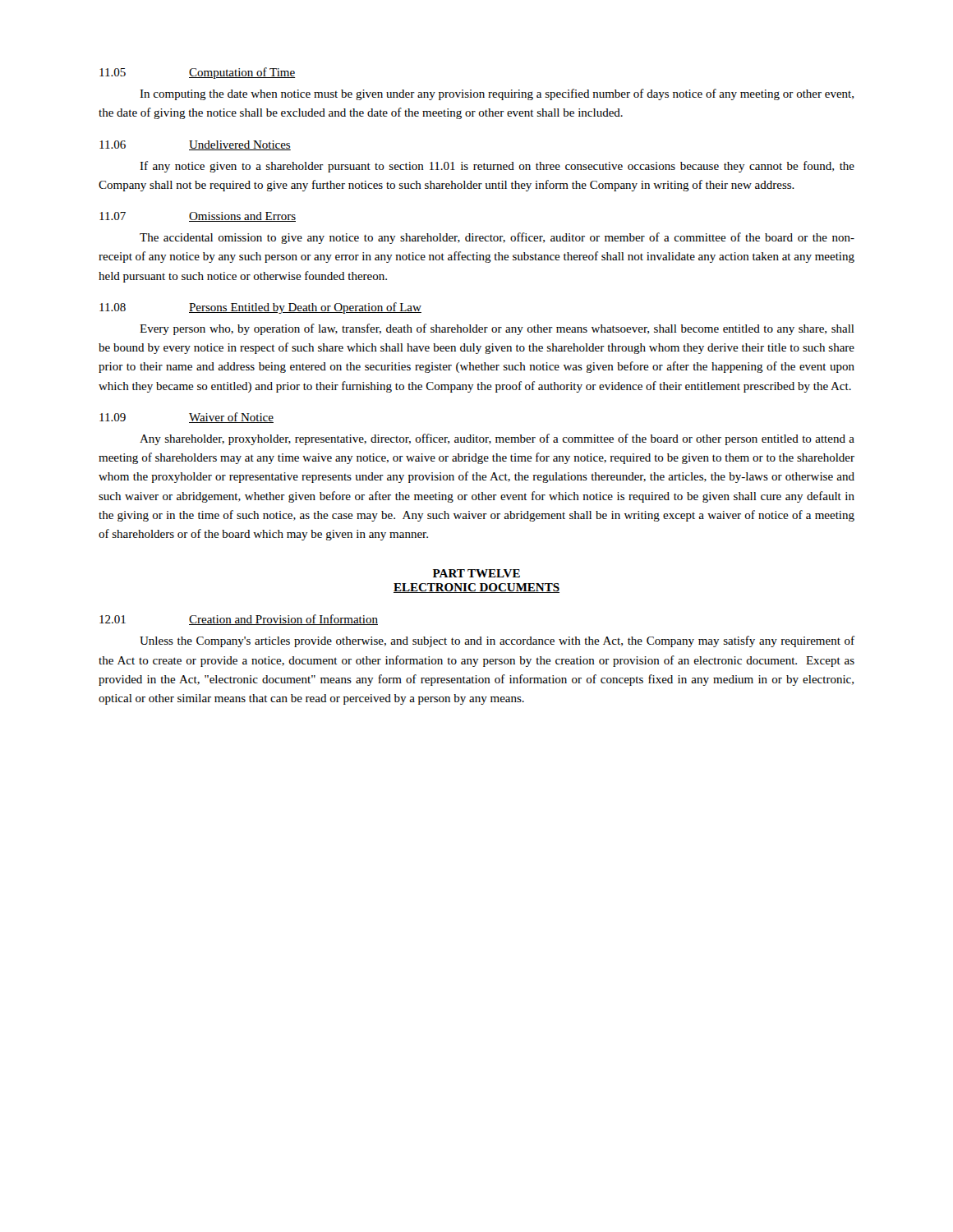
Task: Select the block starting "In computing the date when notice must"
Action: pos(476,103)
